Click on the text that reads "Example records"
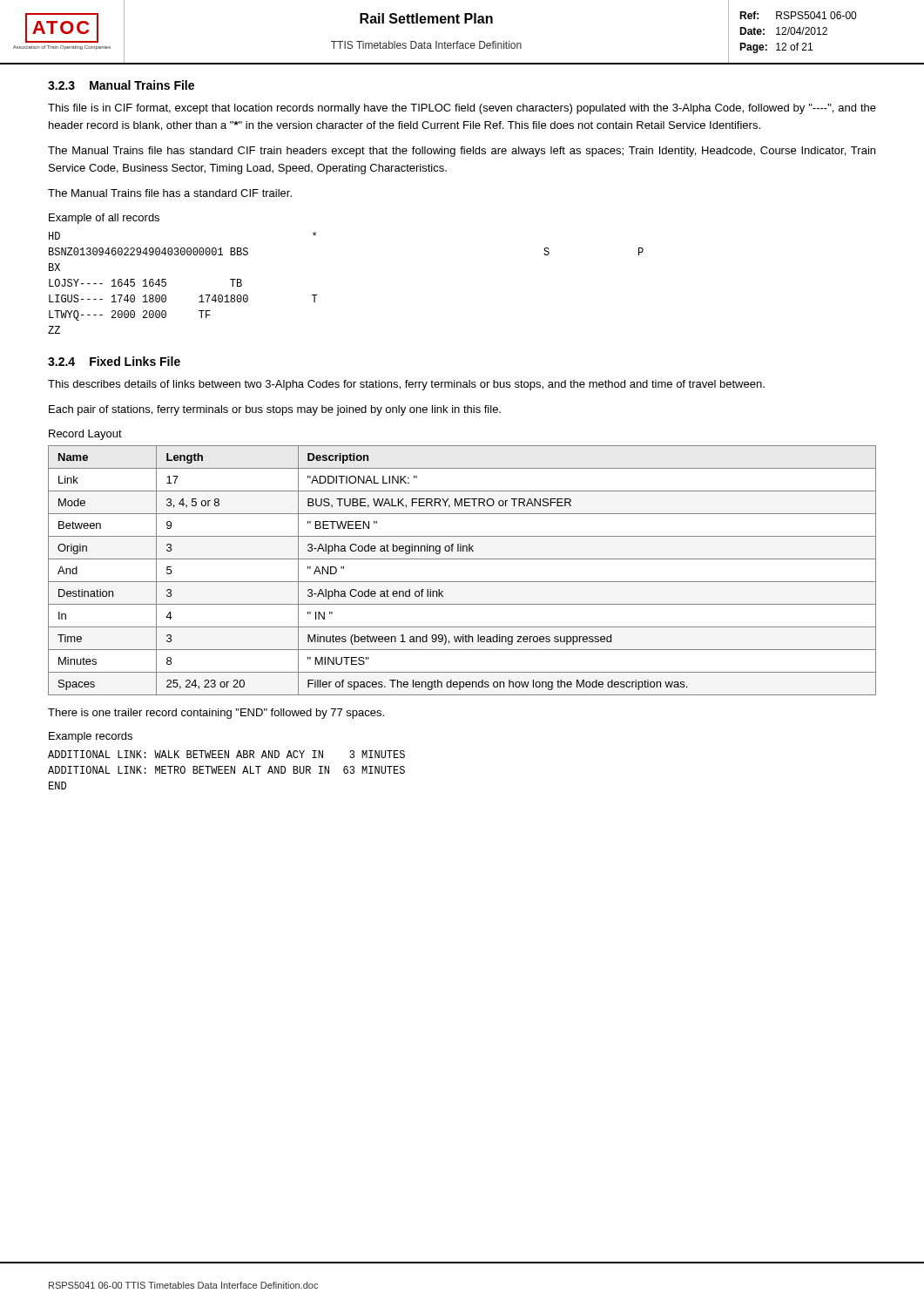The width and height of the screenshot is (924, 1307). (90, 736)
